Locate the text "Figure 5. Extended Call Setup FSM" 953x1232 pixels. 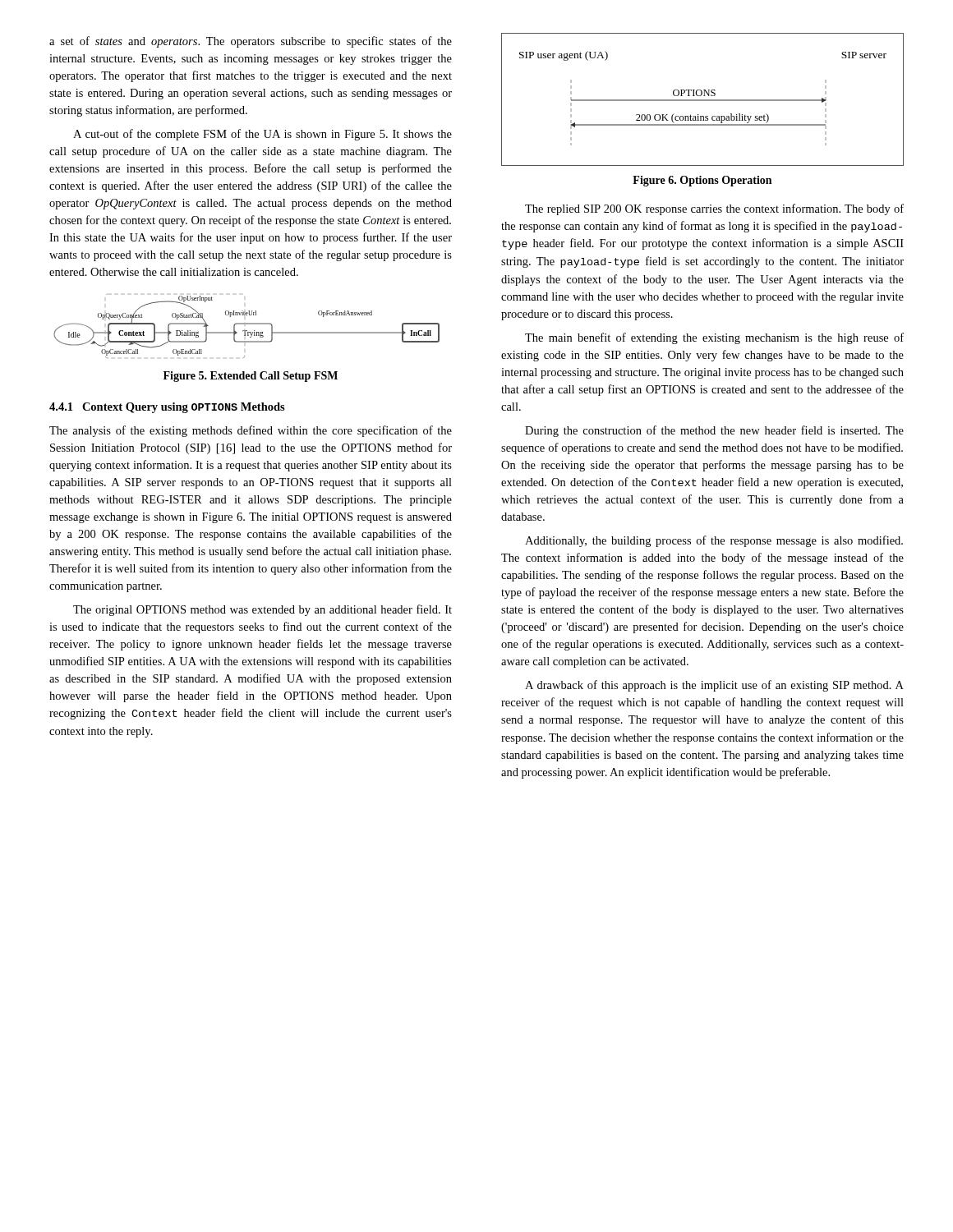coord(251,376)
